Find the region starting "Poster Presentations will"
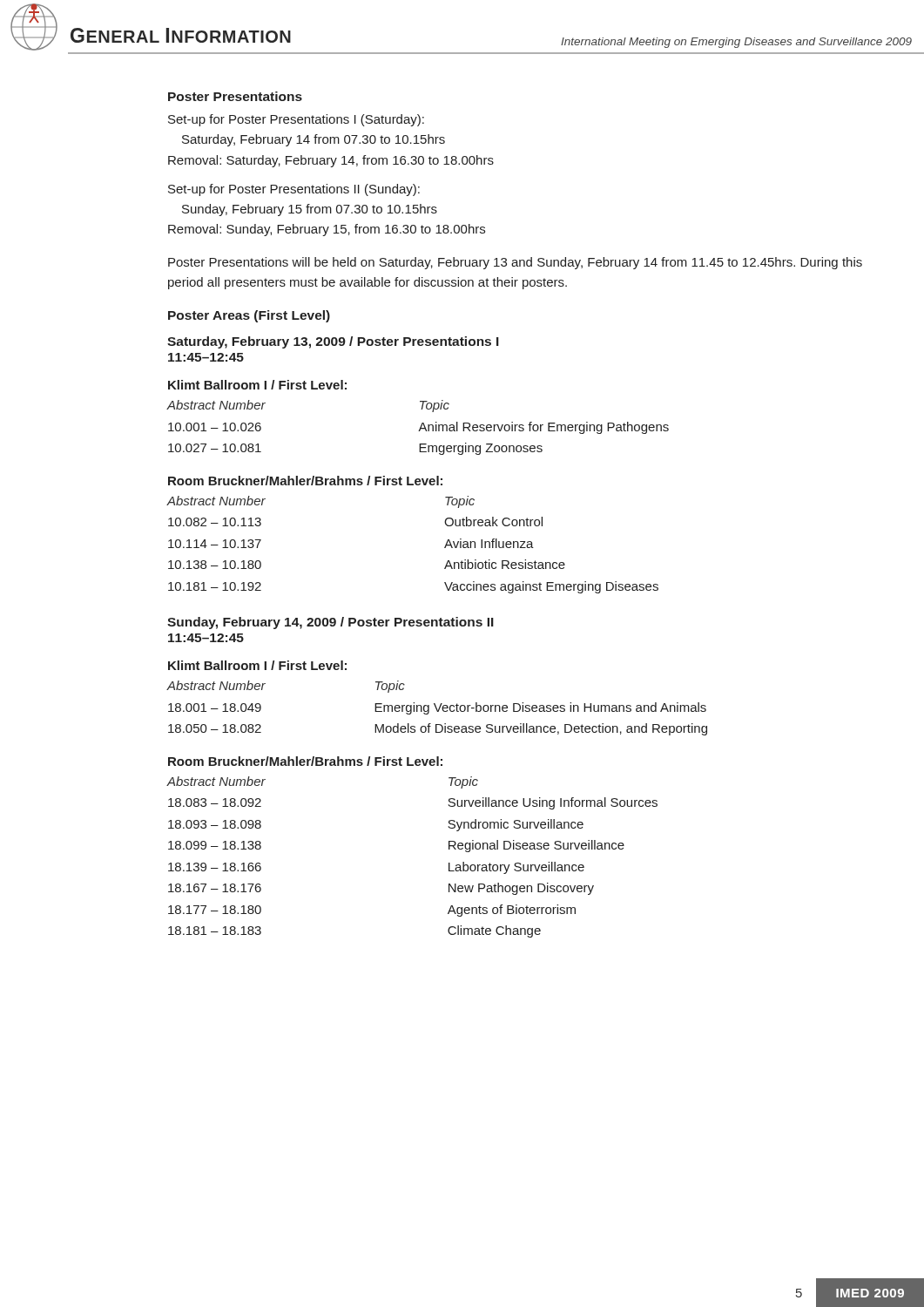Image resolution: width=924 pixels, height=1307 pixels. [515, 272]
